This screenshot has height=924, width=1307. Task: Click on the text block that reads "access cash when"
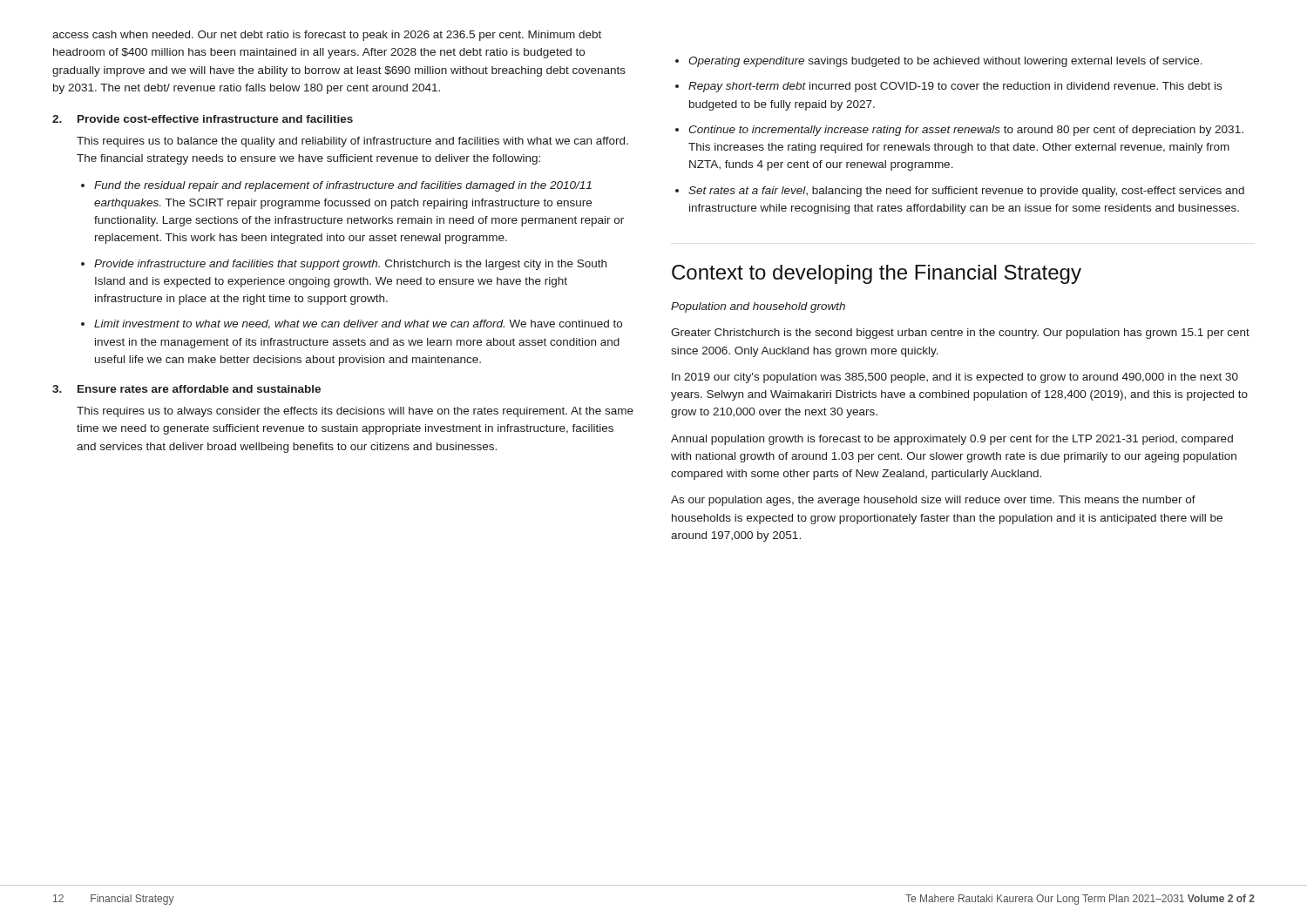click(344, 61)
